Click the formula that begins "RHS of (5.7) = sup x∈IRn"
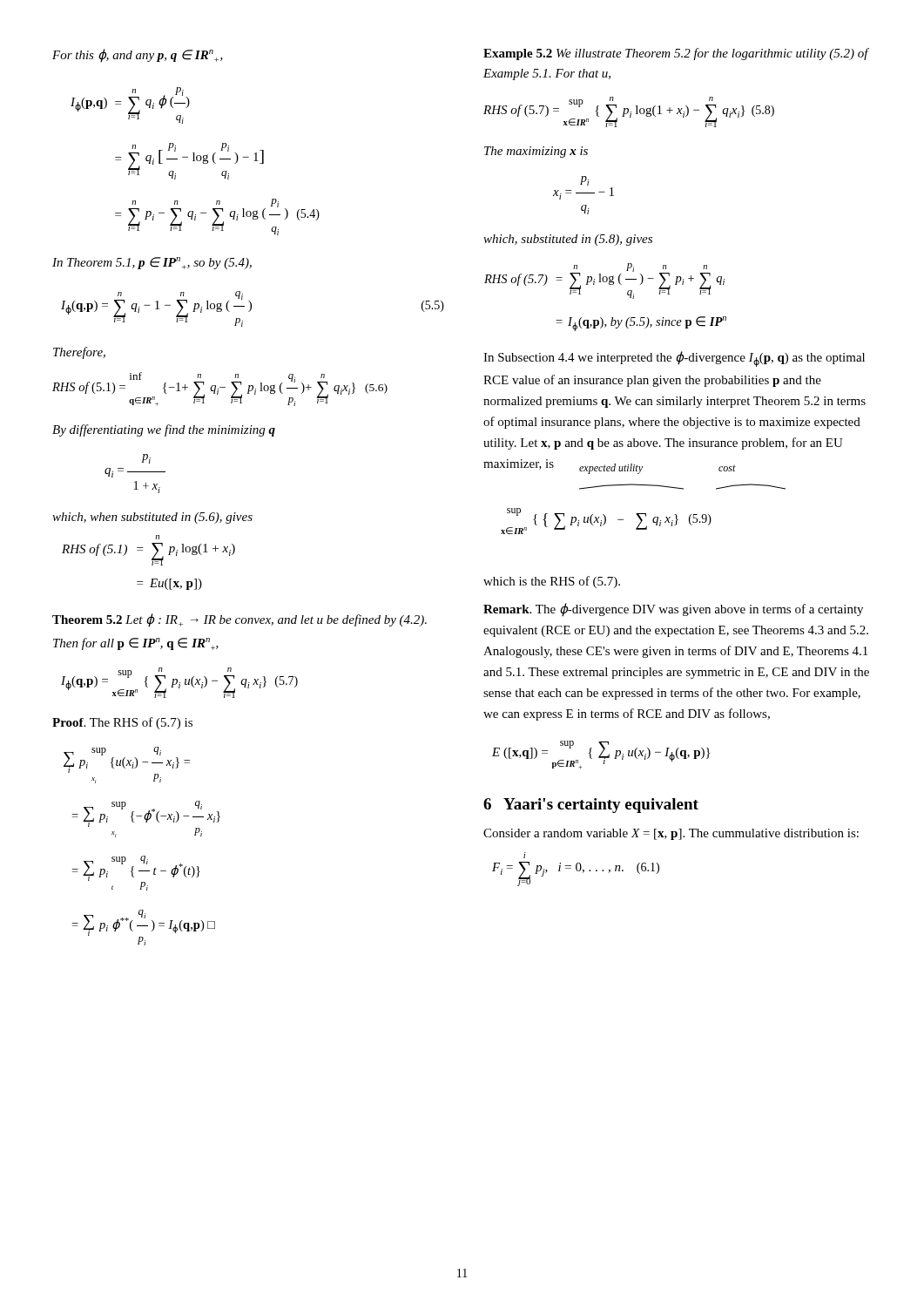 (x=629, y=111)
